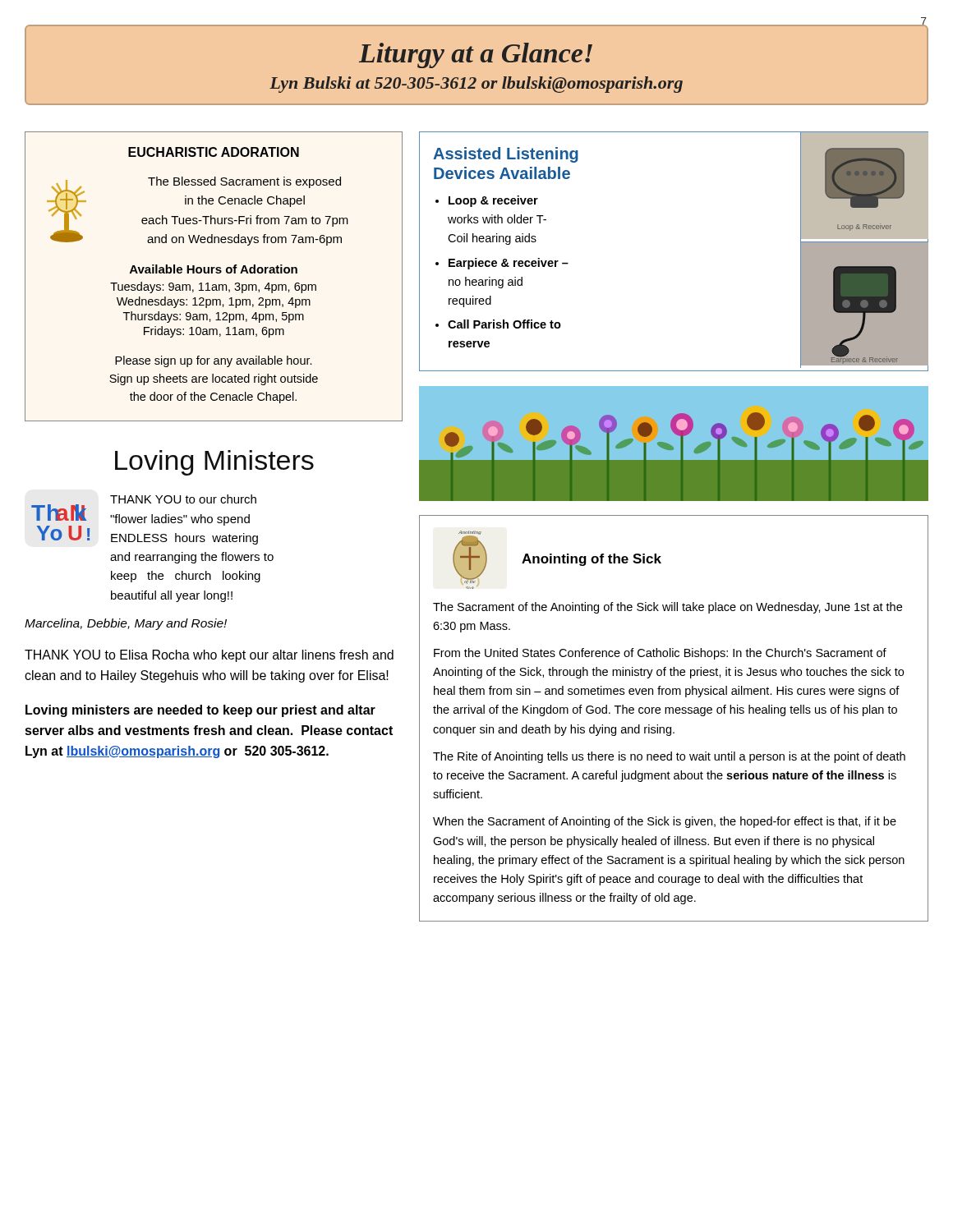Select the text block containing "Tuesdays: 9am, 11am, 3pm,"
Viewport: 953px width, 1232px height.
tap(214, 309)
